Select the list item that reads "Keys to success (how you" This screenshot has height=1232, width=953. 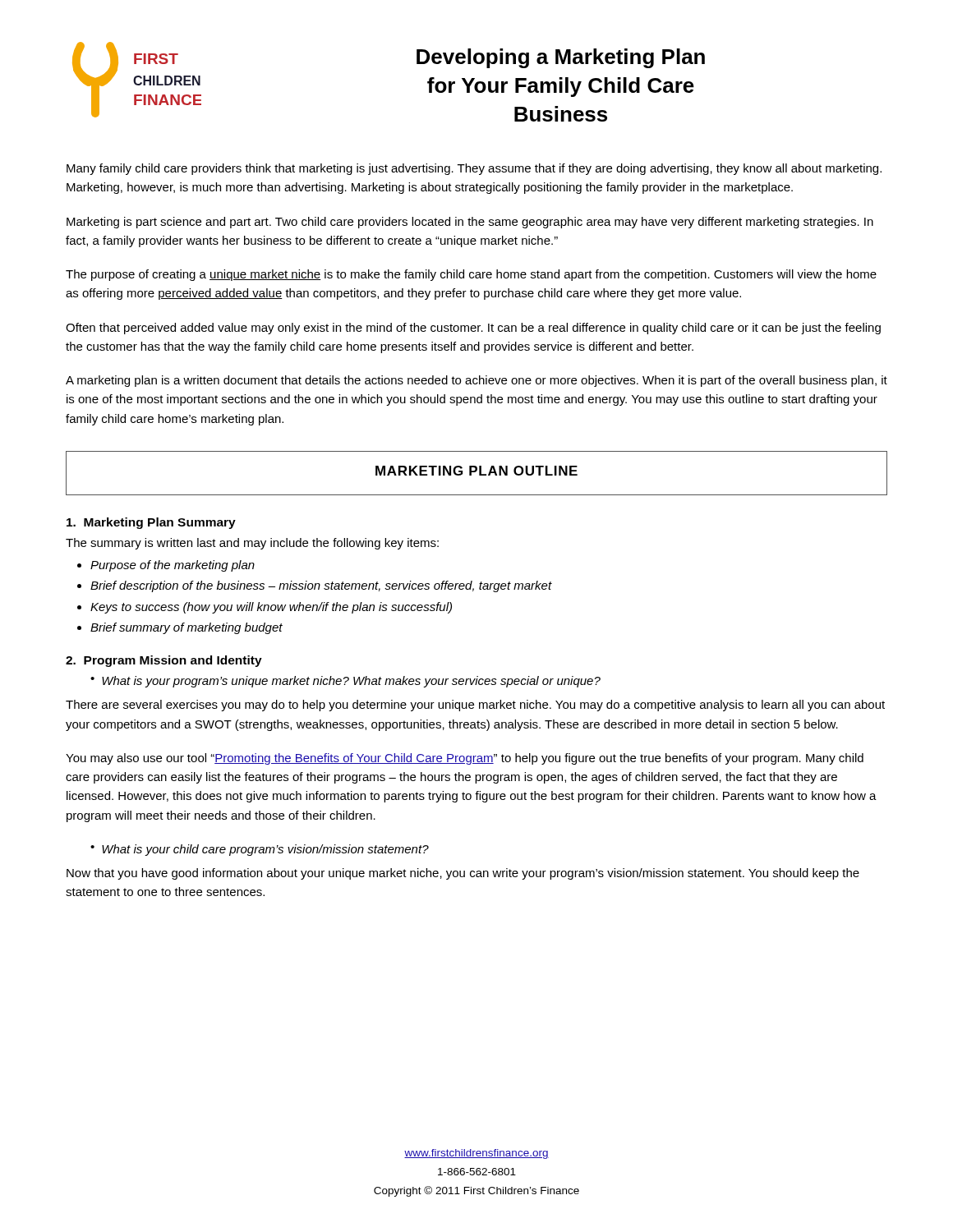272,606
